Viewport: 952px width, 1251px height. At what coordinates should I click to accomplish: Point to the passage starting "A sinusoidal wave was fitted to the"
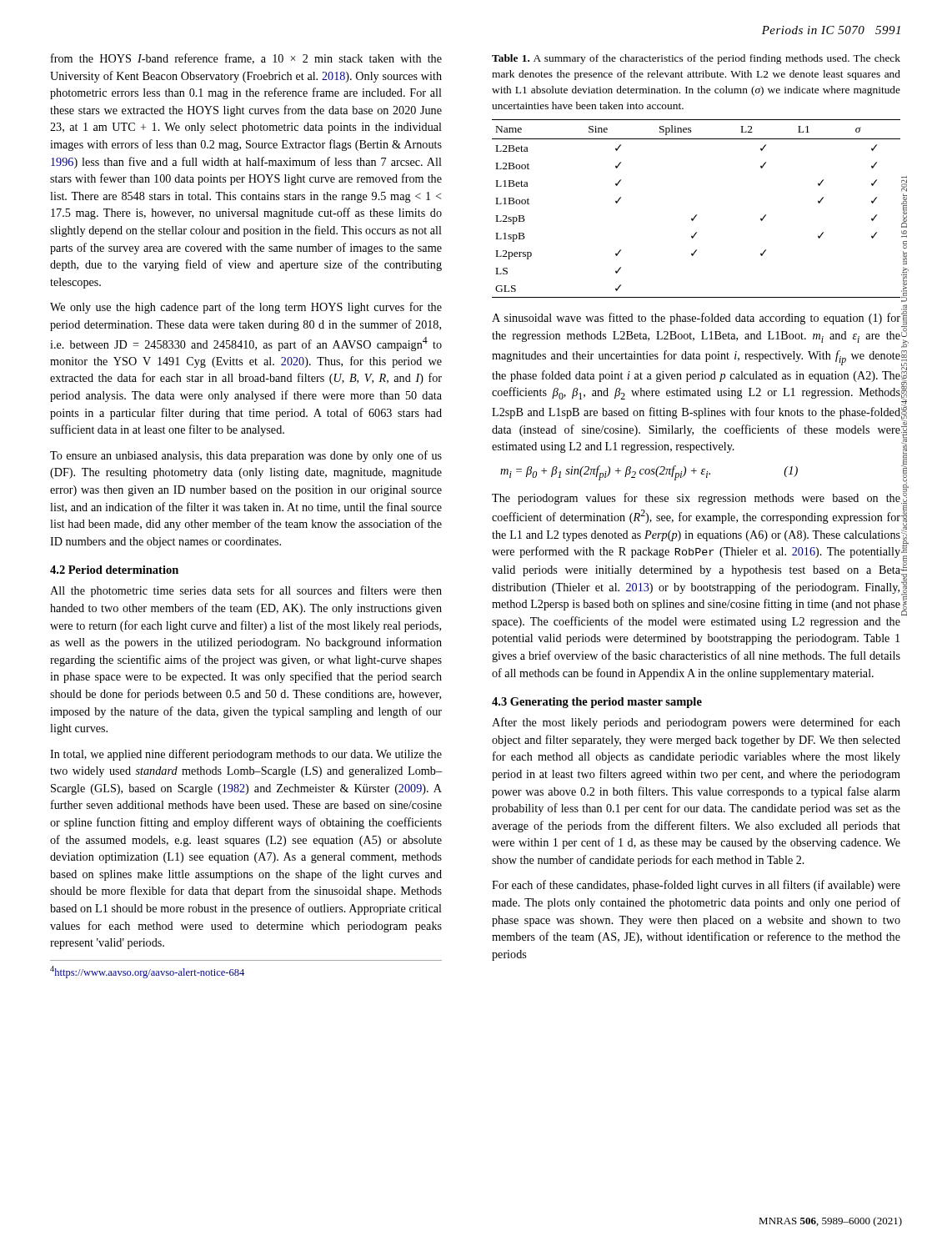(x=696, y=382)
